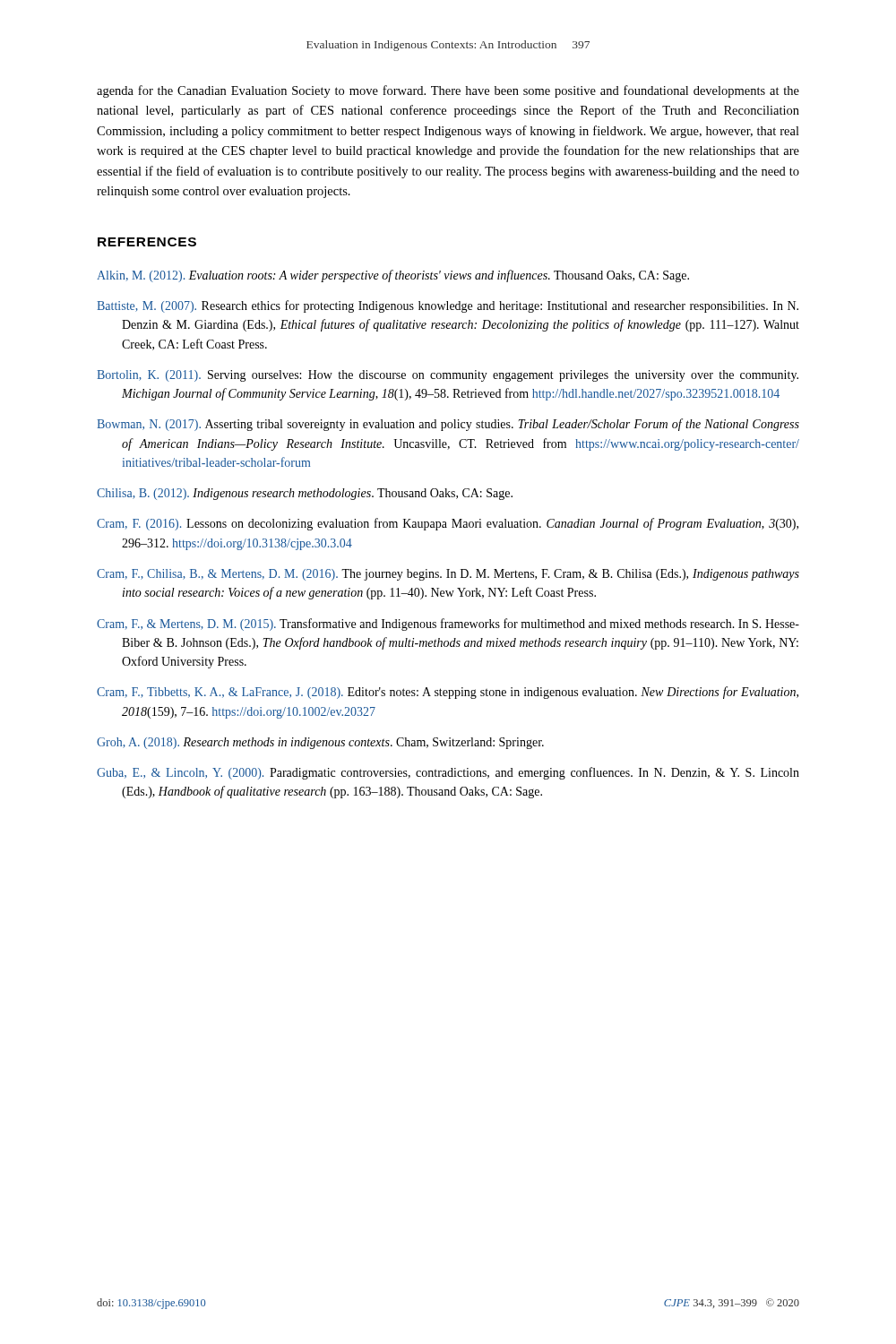The image size is (896, 1344).
Task: Point to the text starting "Cram, F. (2016). Lessons on decolonizing evaluation from"
Action: point(448,534)
